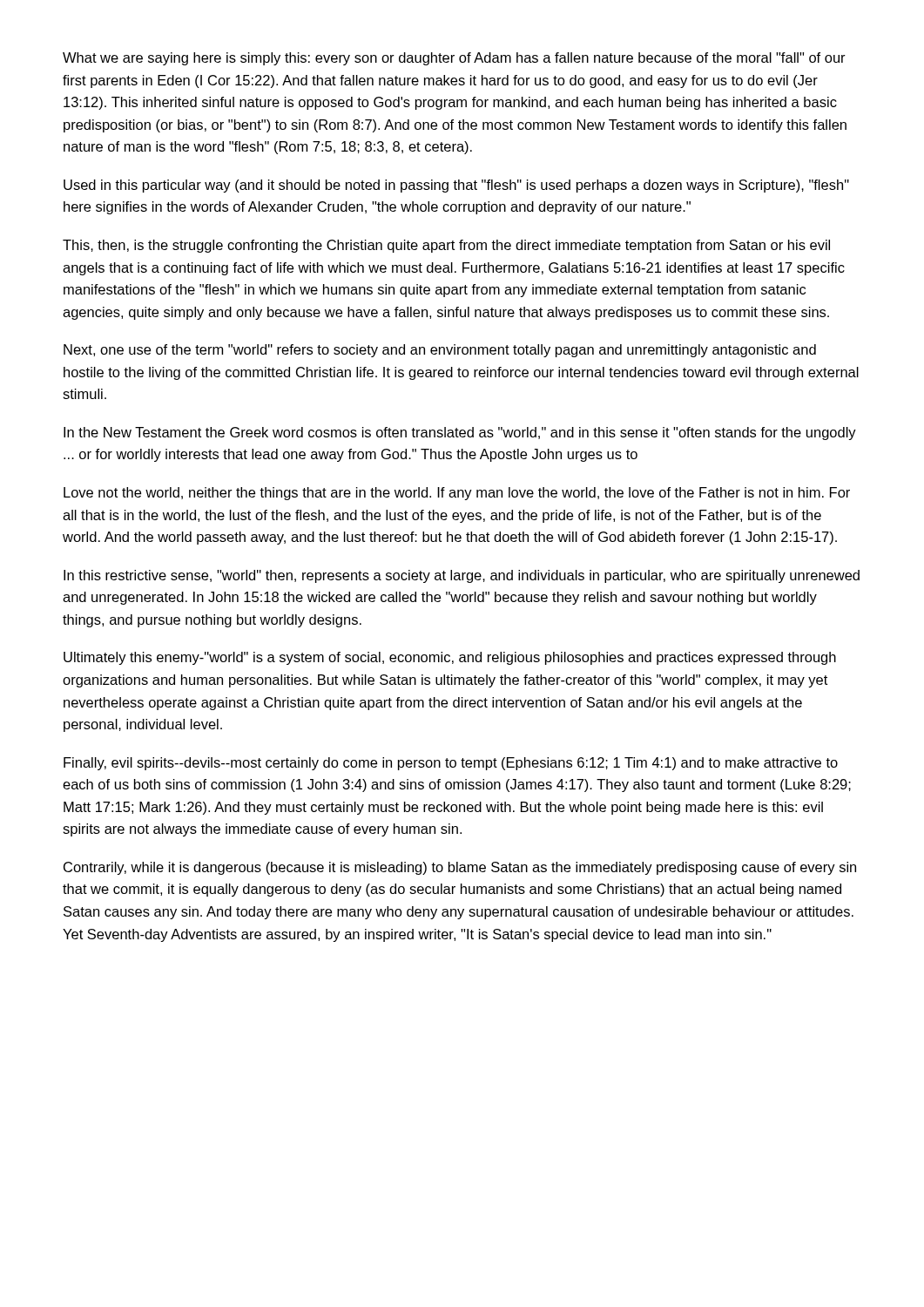Find the text block that says "Love not the world, neither the things that"
The image size is (924, 1307).
(x=457, y=515)
